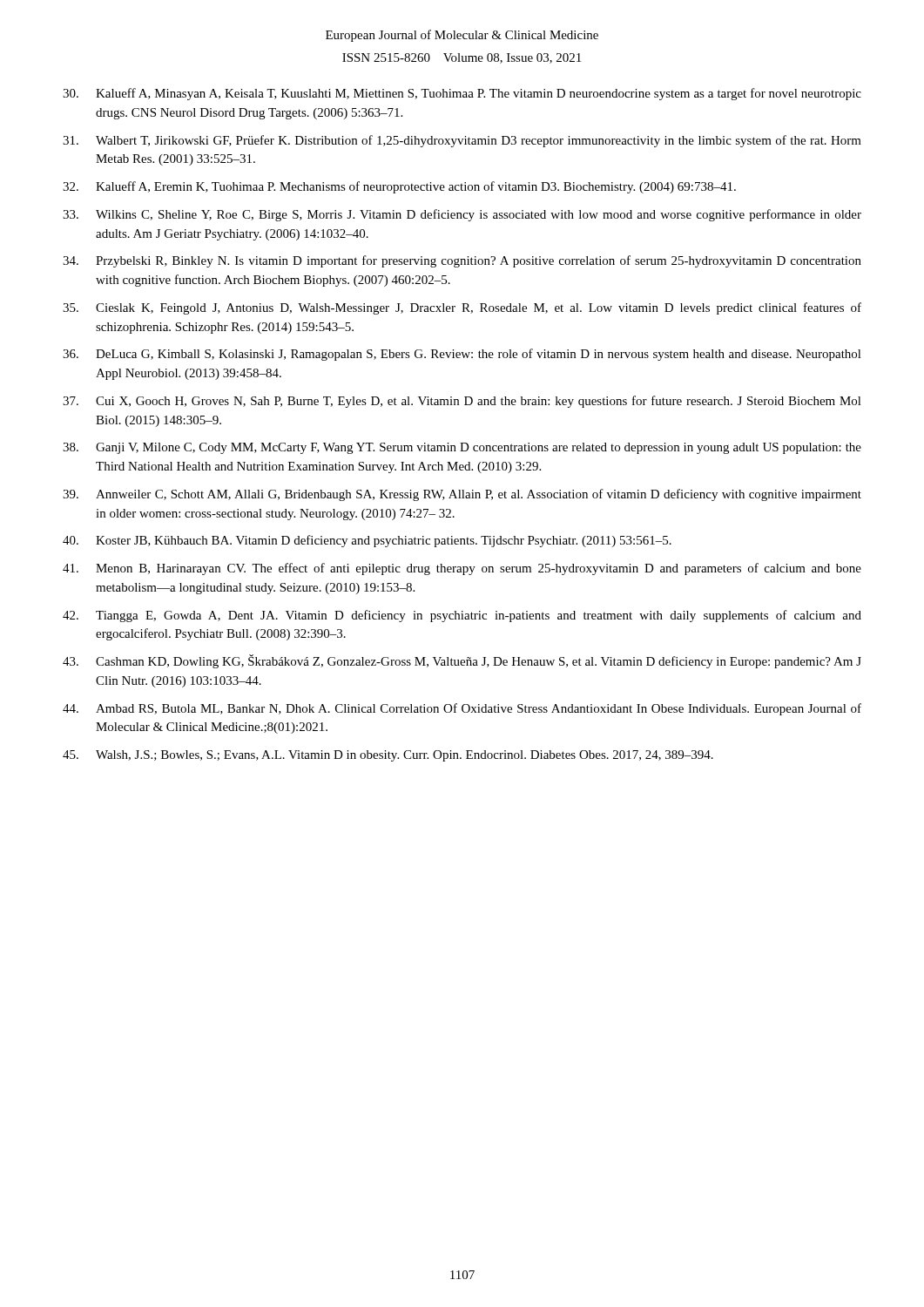Viewport: 924px width, 1307px height.
Task: Navigate to the text block starting "36. DeLuca G, Kimball S, Kolasinski J,"
Action: pos(462,364)
